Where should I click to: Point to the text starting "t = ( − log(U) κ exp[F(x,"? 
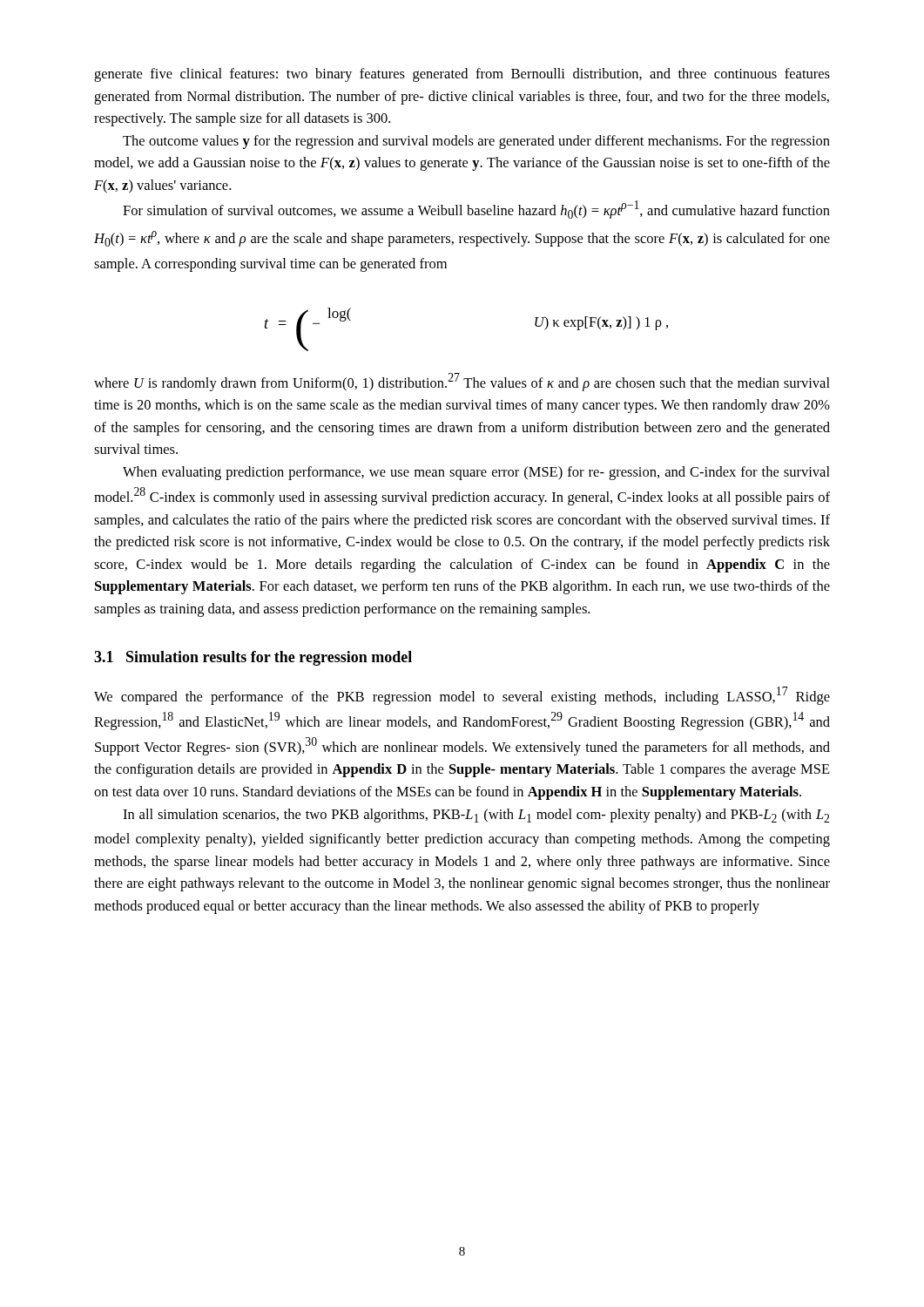coord(301,329)
